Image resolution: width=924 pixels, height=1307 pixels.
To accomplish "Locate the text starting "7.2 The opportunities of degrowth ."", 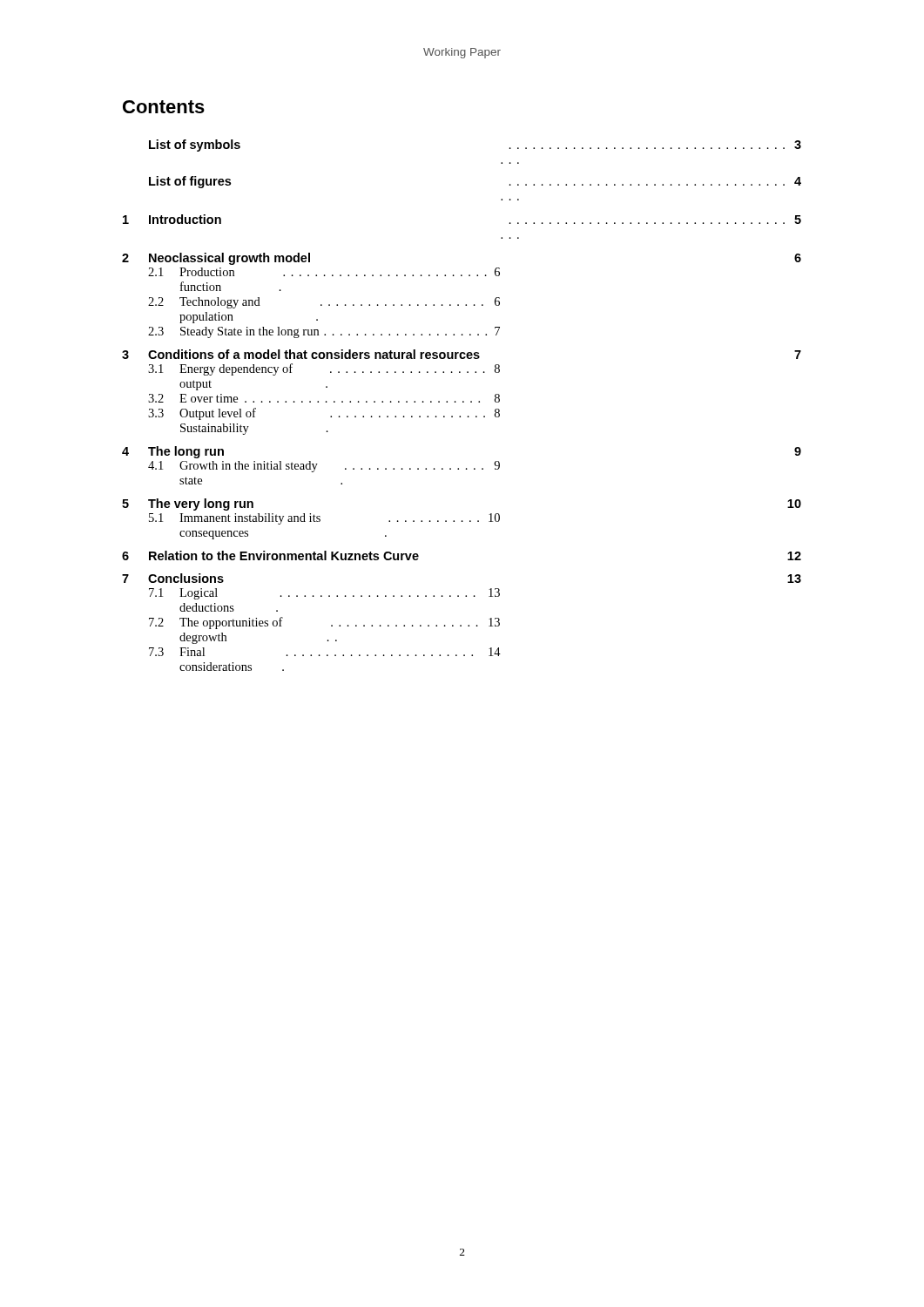I will tap(462, 630).
